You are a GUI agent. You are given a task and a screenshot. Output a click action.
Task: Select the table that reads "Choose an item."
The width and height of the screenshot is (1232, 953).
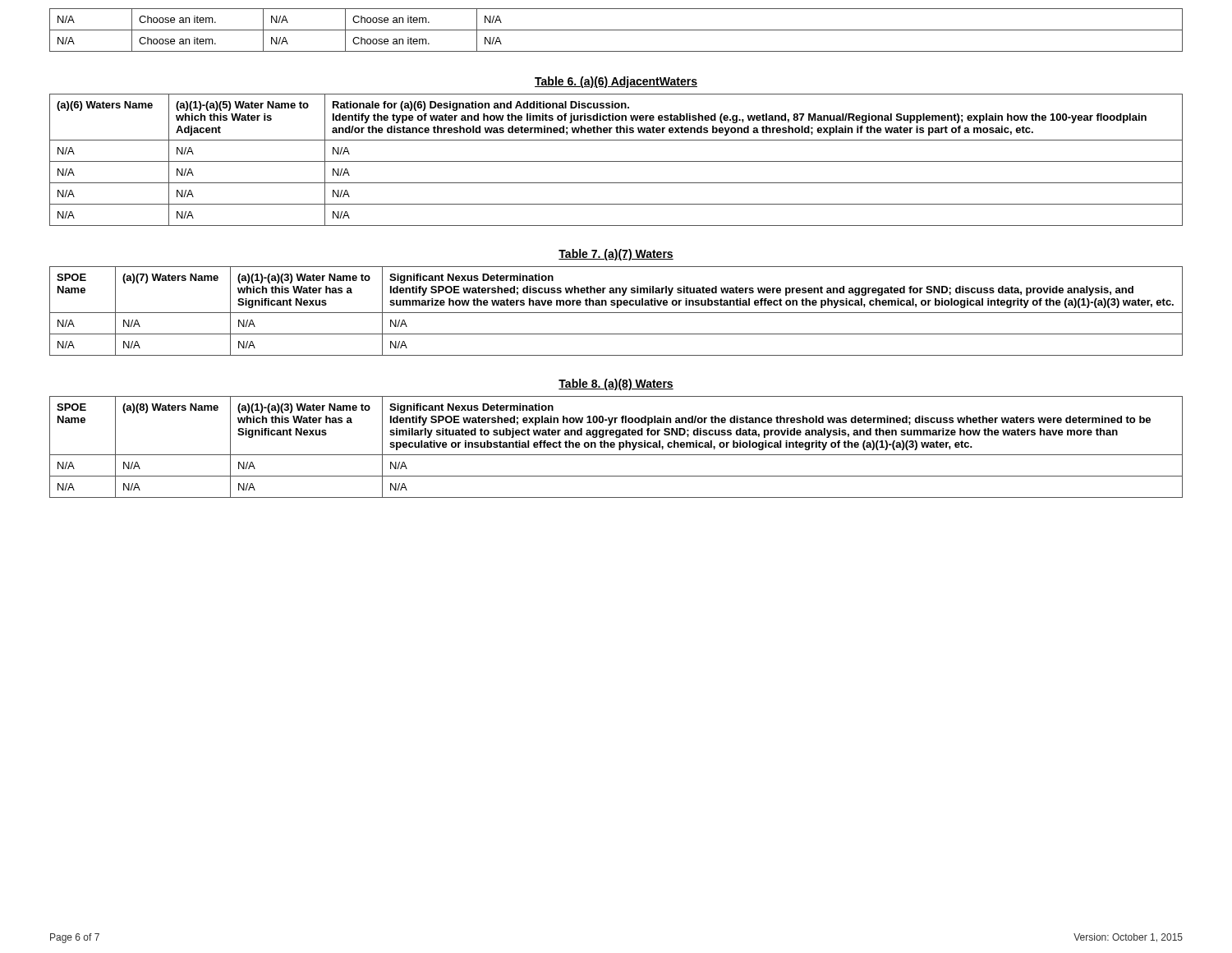coord(616,30)
